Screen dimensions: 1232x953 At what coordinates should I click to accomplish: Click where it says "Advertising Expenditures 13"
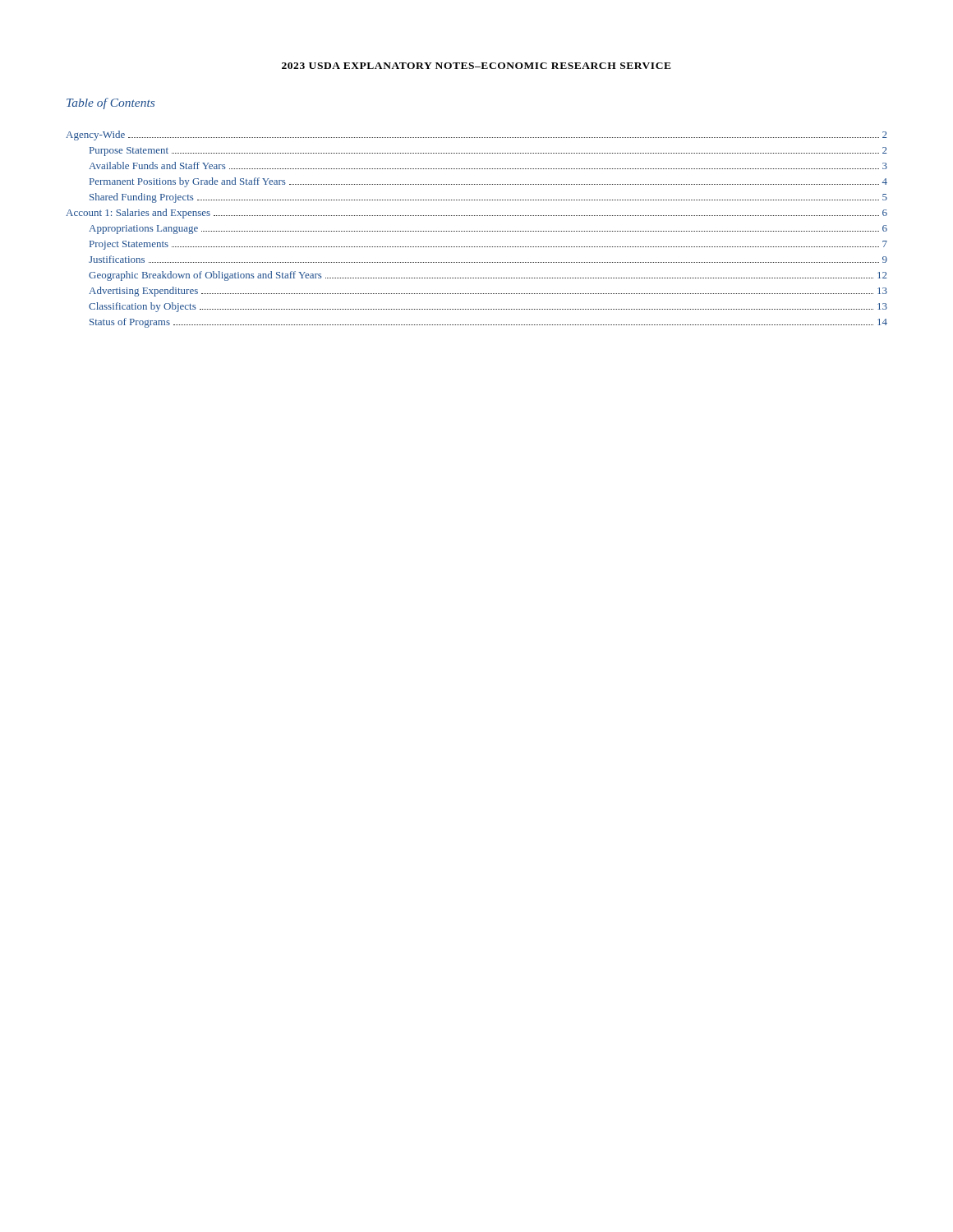click(x=488, y=291)
